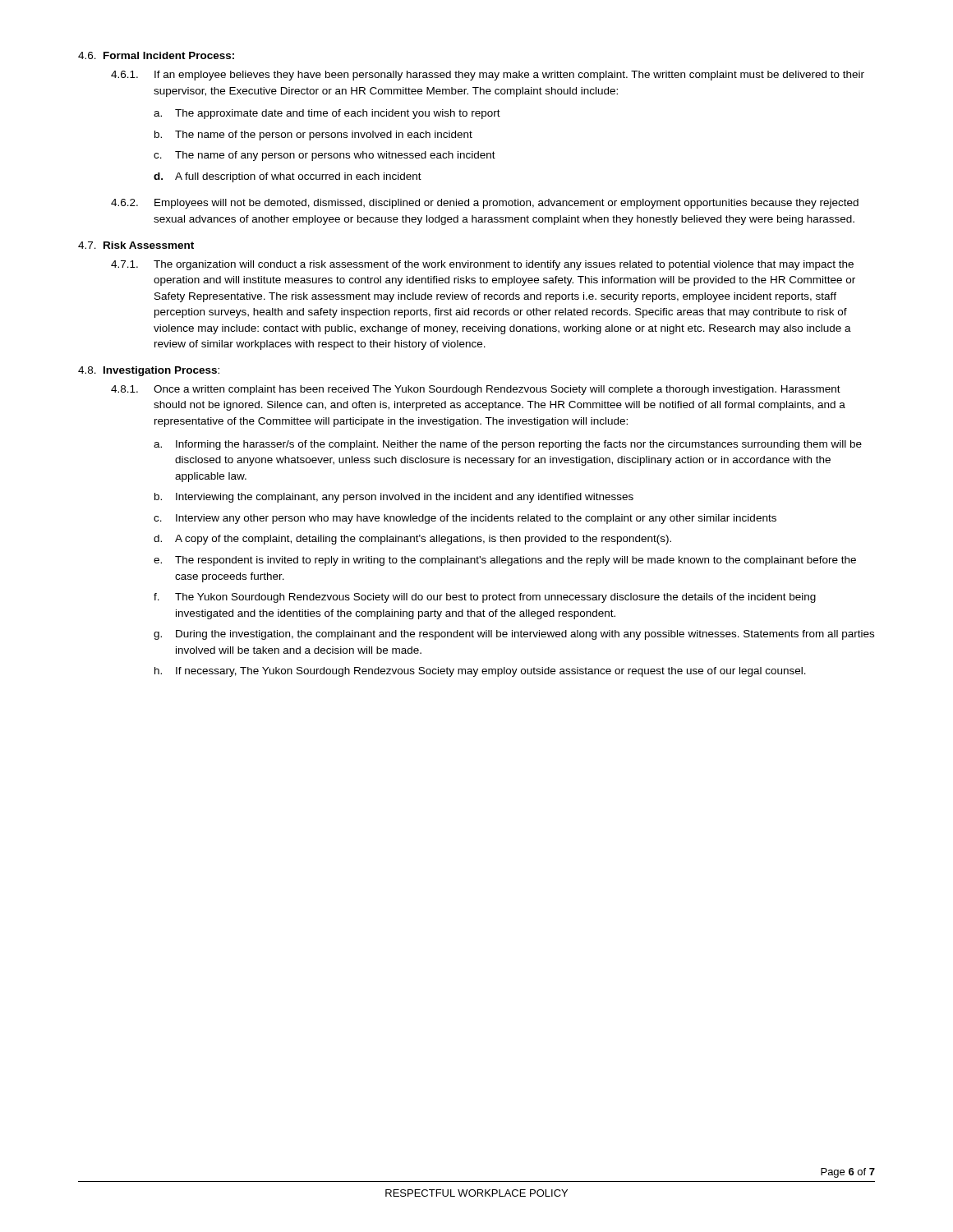
Task: Click where it says "4.8. Investigation Process:"
Action: point(149,370)
